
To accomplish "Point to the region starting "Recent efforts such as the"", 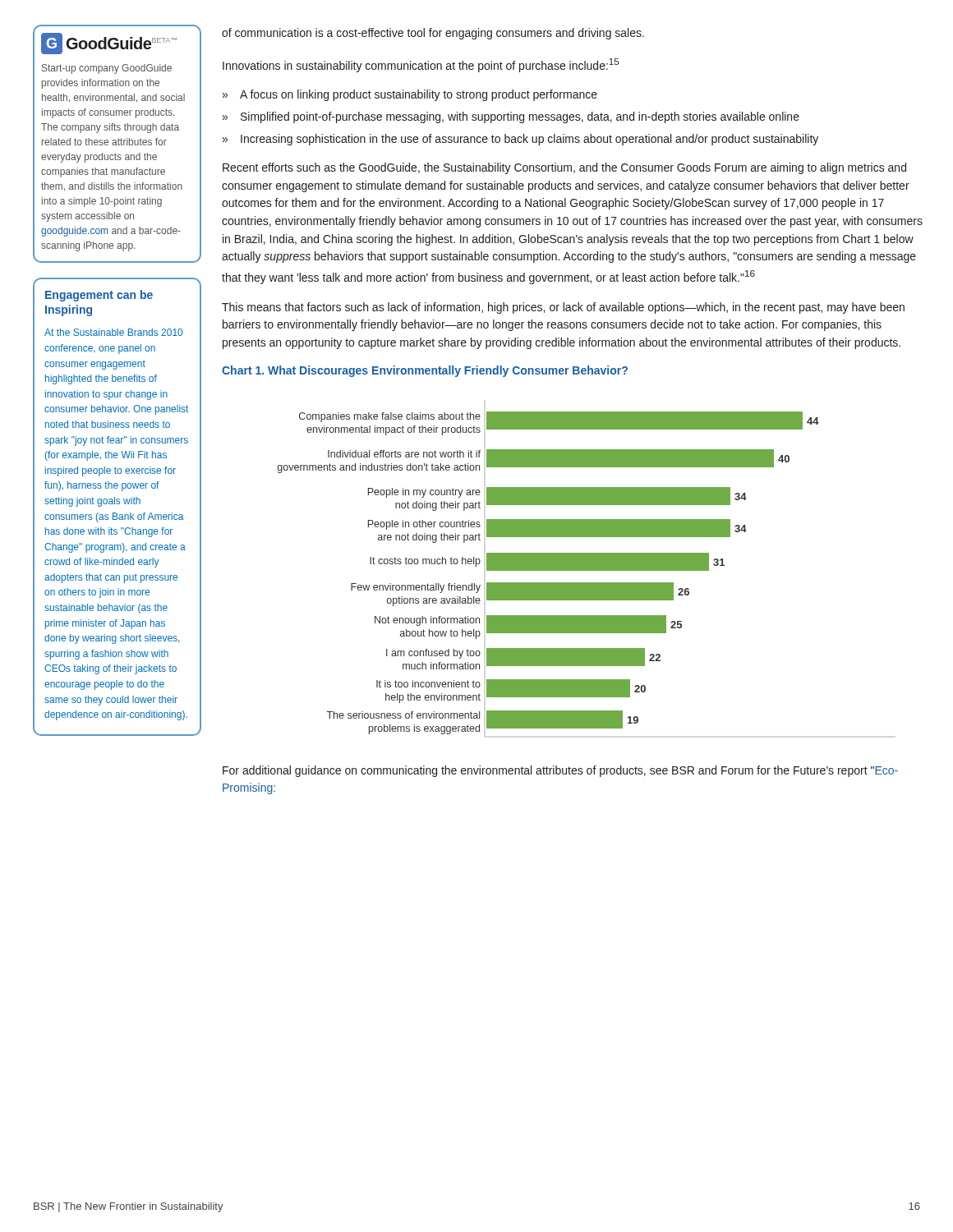I will tap(572, 222).
